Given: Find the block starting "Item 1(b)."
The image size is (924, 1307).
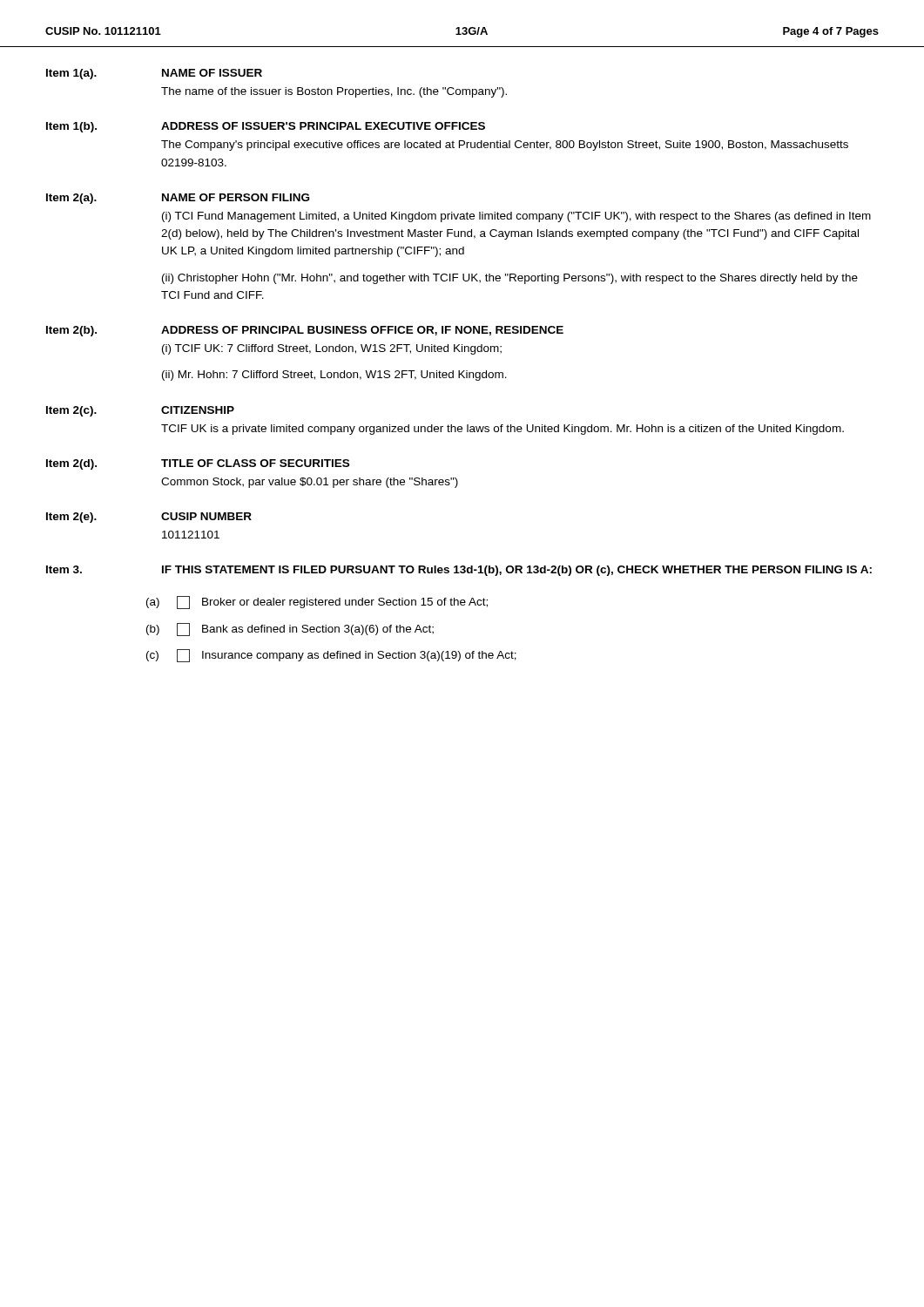Looking at the screenshot, I should pyautogui.click(x=71, y=126).
